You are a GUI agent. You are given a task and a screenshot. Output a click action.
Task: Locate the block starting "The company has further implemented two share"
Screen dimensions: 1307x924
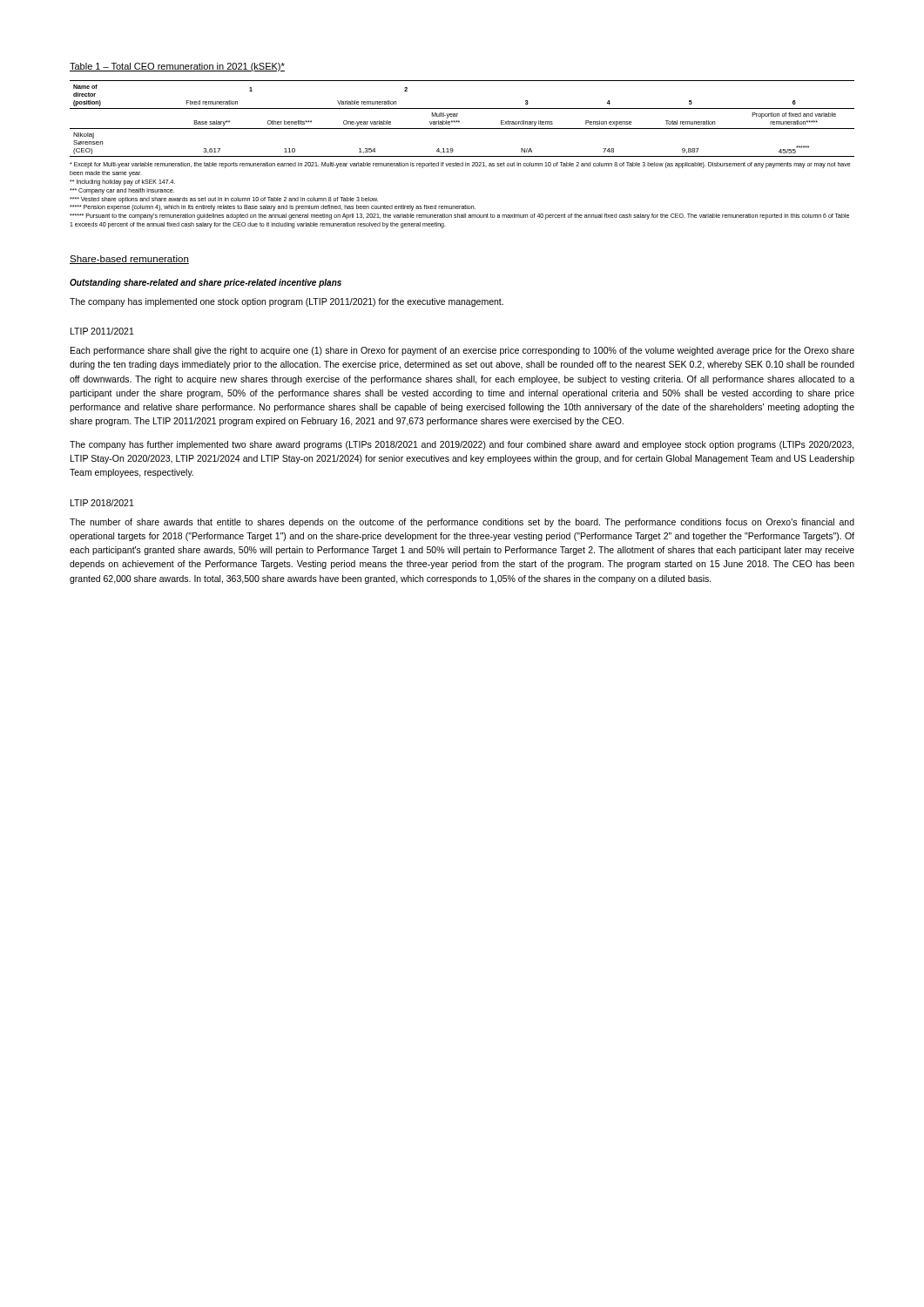462,458
